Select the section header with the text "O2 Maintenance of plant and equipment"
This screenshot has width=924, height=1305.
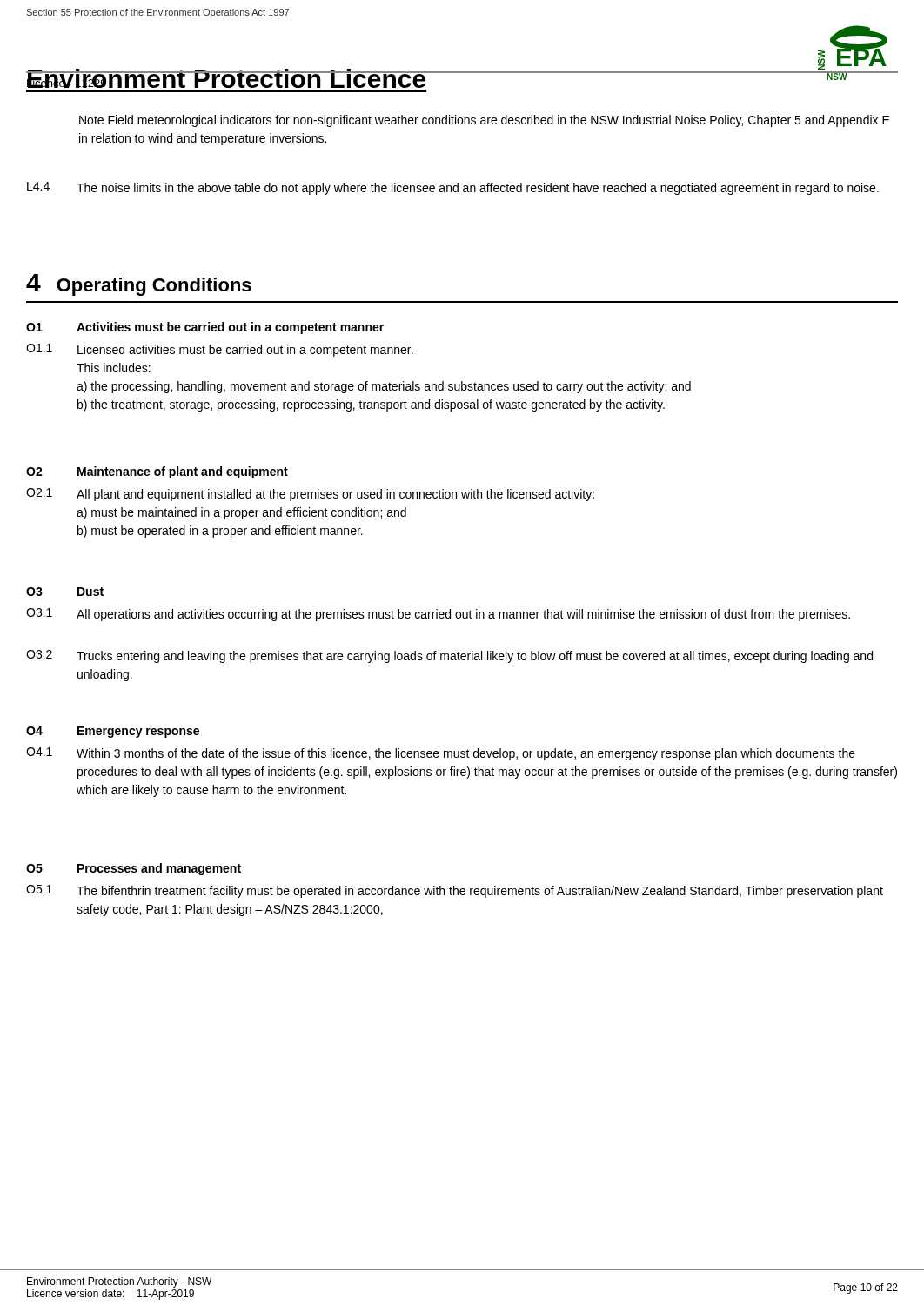(157, 472)
